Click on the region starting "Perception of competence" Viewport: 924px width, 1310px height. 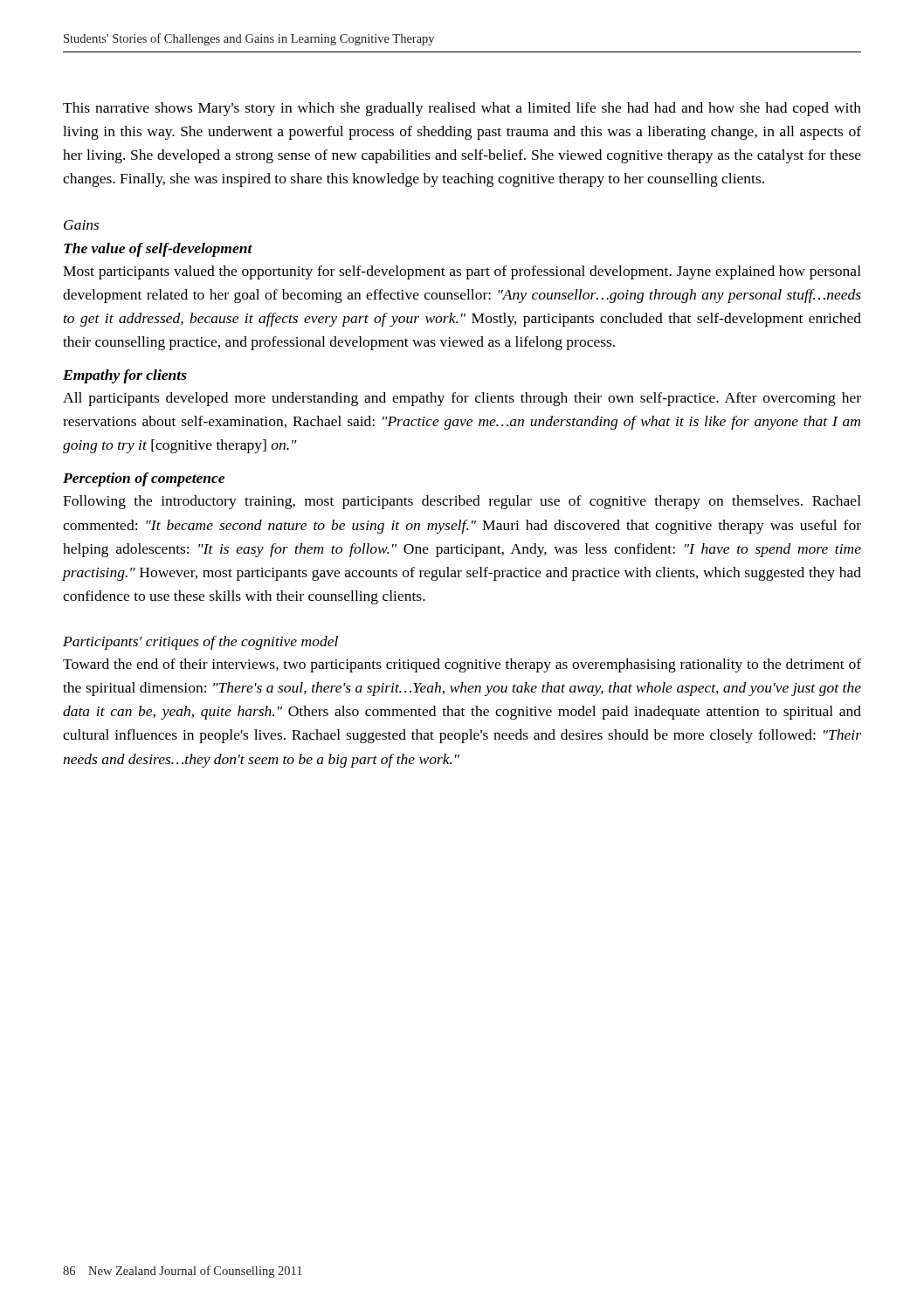[x=144, y=478]
